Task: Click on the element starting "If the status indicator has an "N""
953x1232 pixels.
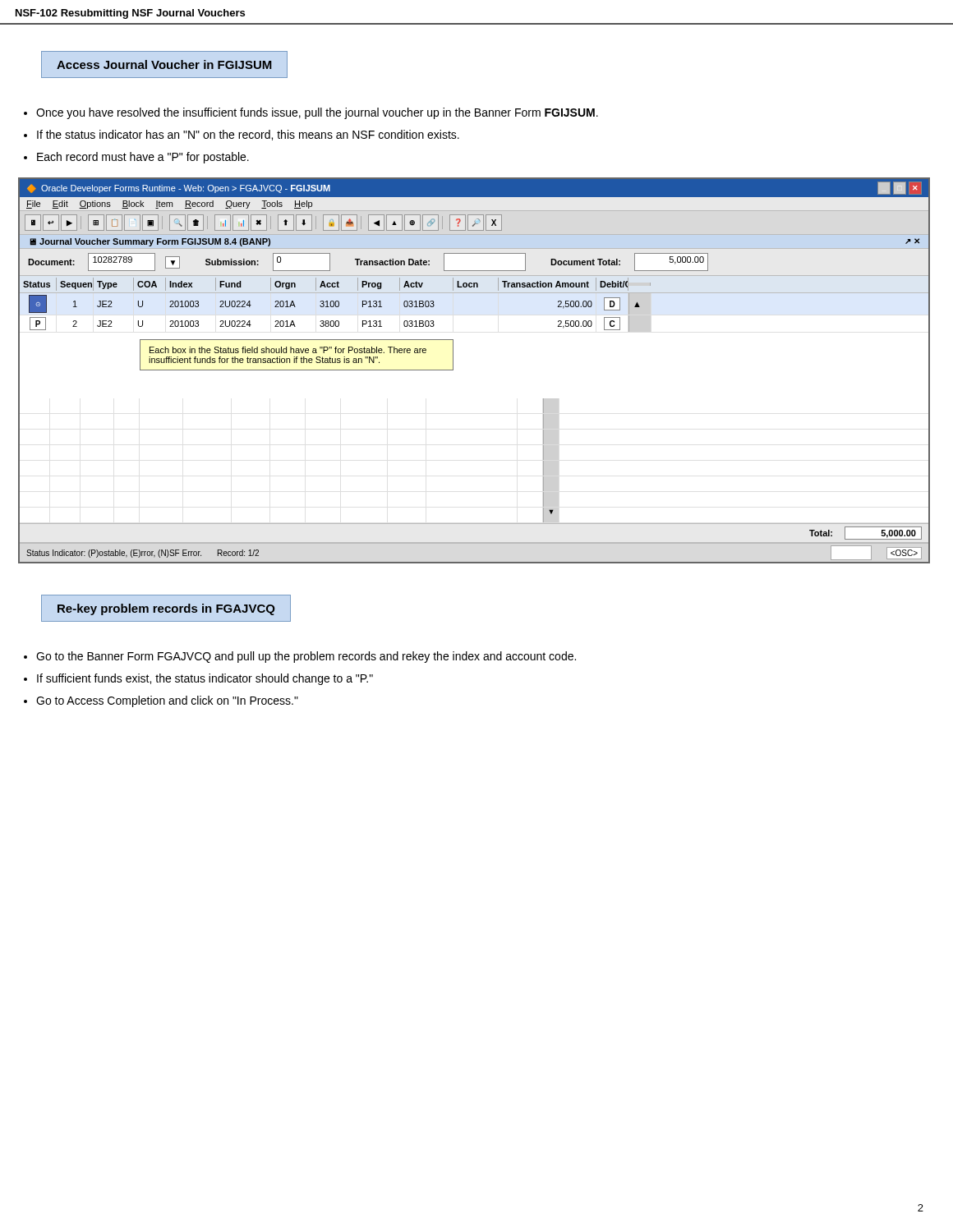Action: pyautogui.click(x=248, y=135)
